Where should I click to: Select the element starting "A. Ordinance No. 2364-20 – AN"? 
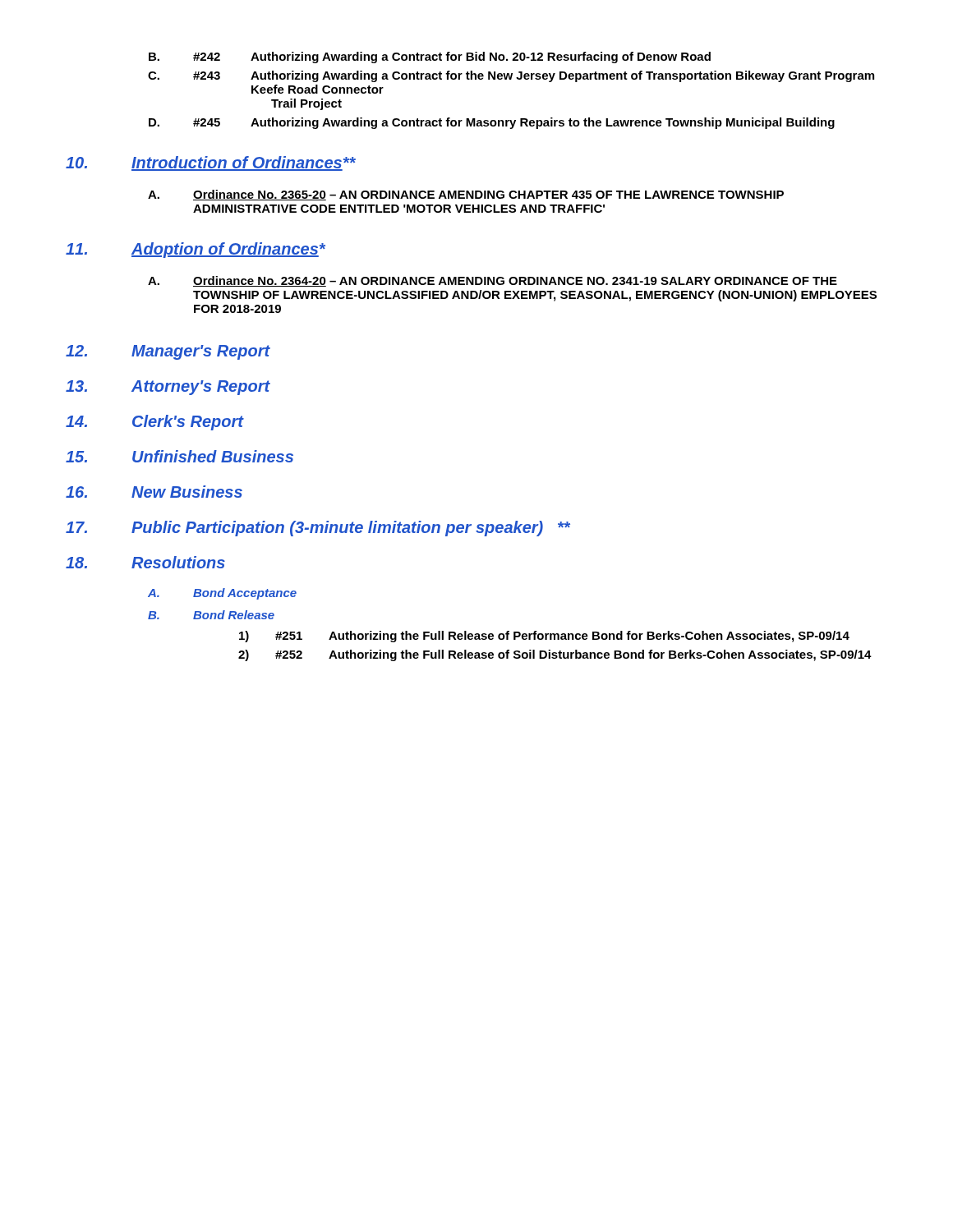tap(518, 294)
